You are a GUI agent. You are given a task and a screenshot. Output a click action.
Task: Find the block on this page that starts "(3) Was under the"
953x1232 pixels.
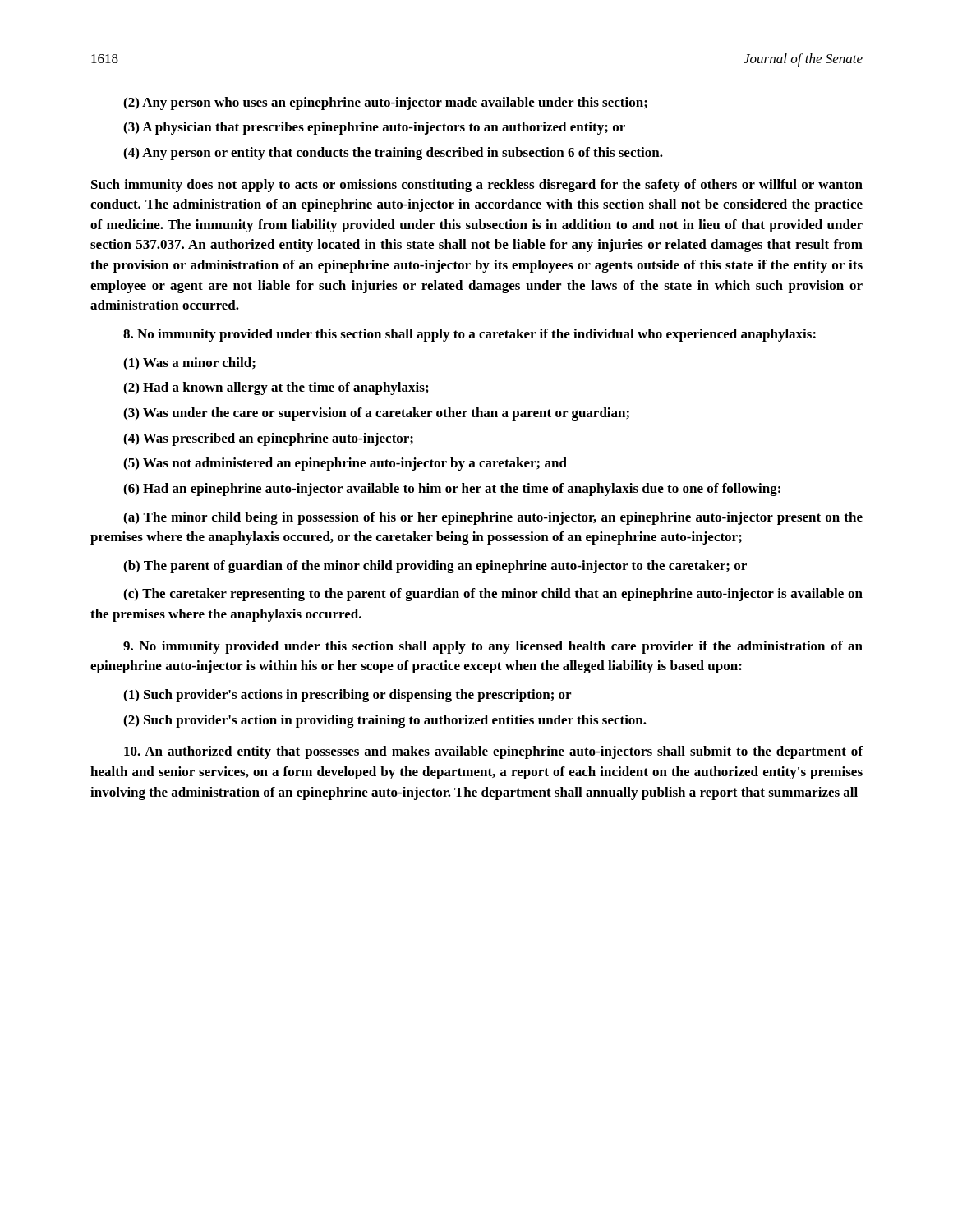click(377, 413)
